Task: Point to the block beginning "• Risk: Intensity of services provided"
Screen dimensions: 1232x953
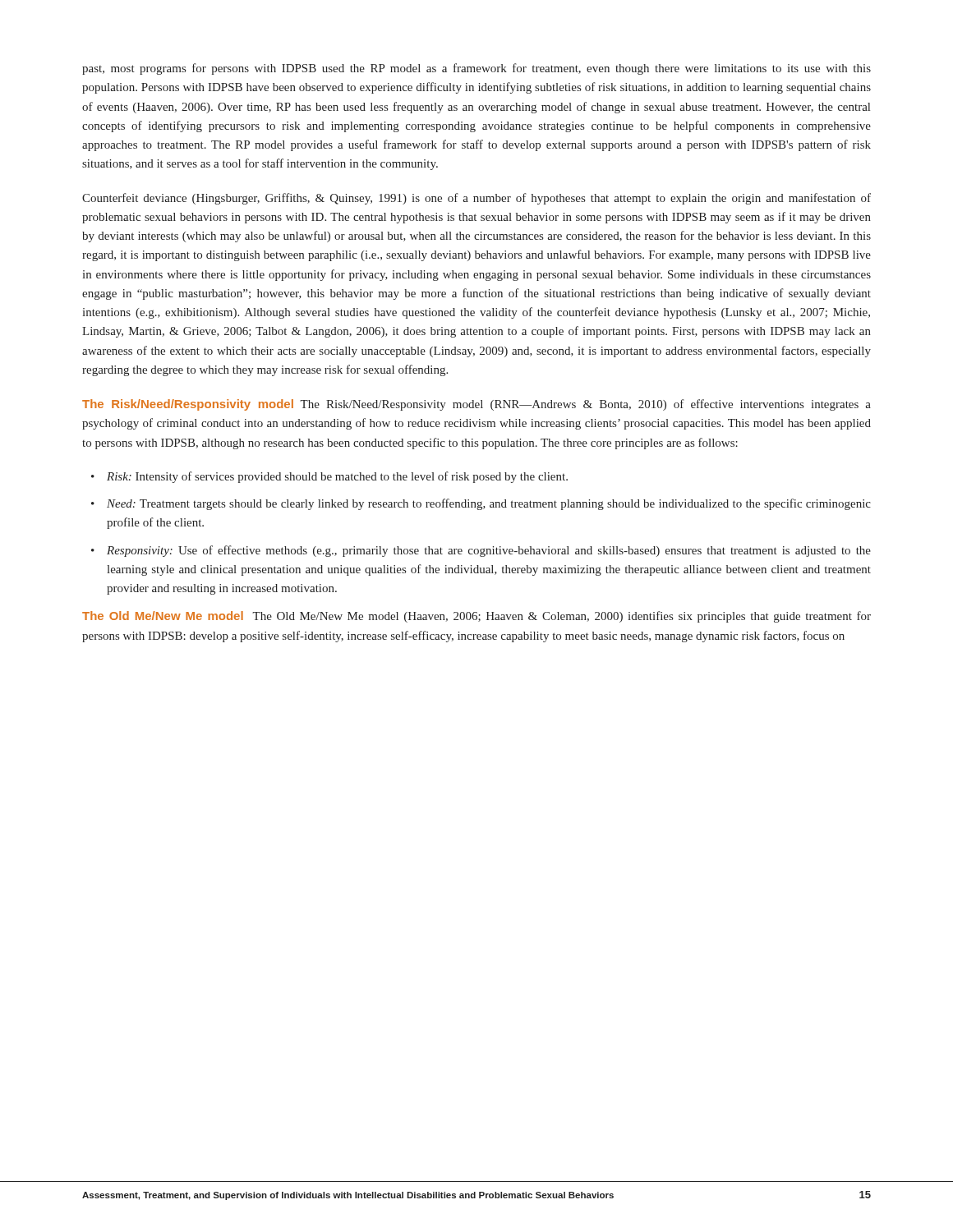Action: click(329, 477)
